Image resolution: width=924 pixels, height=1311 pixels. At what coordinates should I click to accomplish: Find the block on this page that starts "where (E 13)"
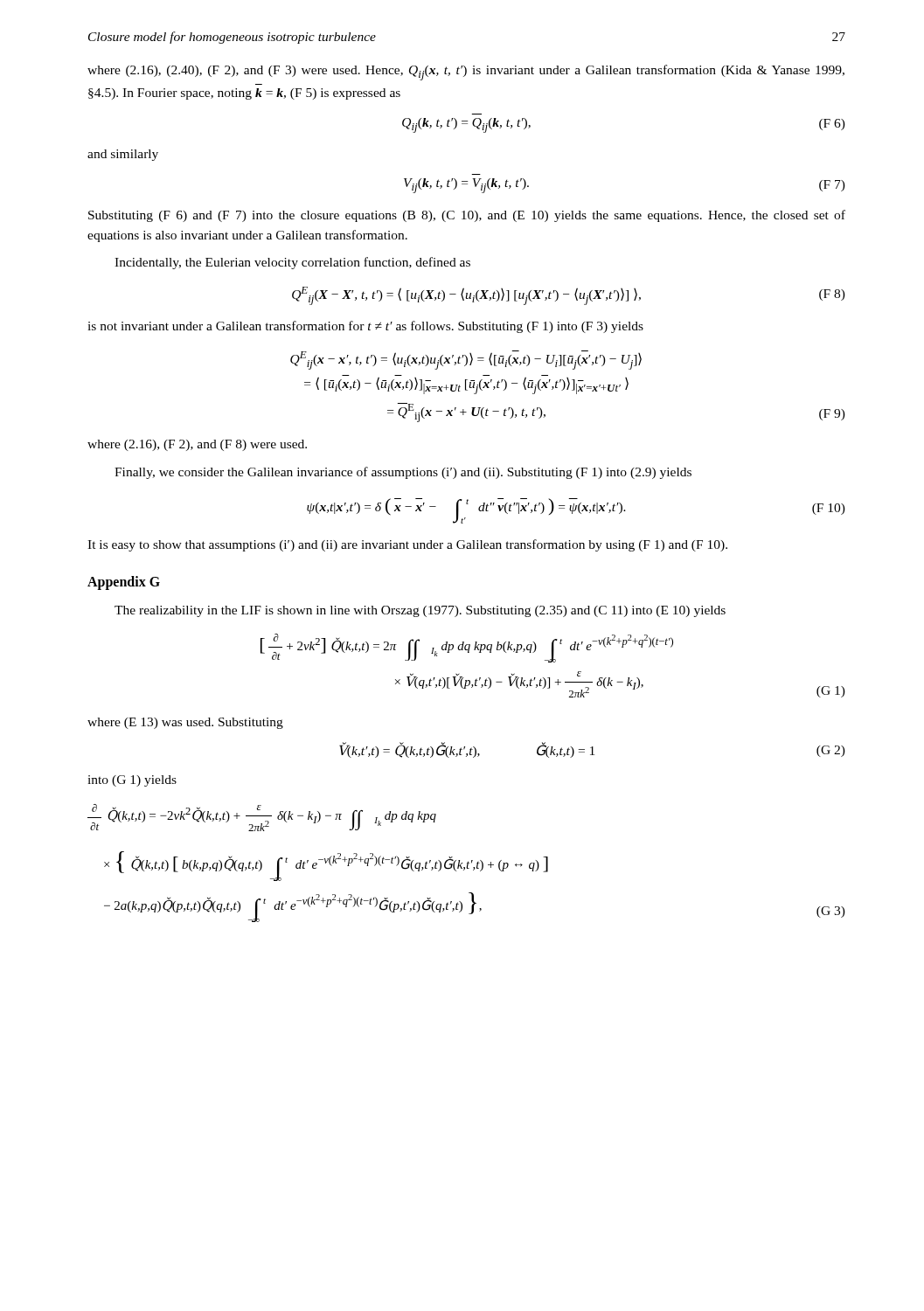pyautogui.click(x=185, y=721)
